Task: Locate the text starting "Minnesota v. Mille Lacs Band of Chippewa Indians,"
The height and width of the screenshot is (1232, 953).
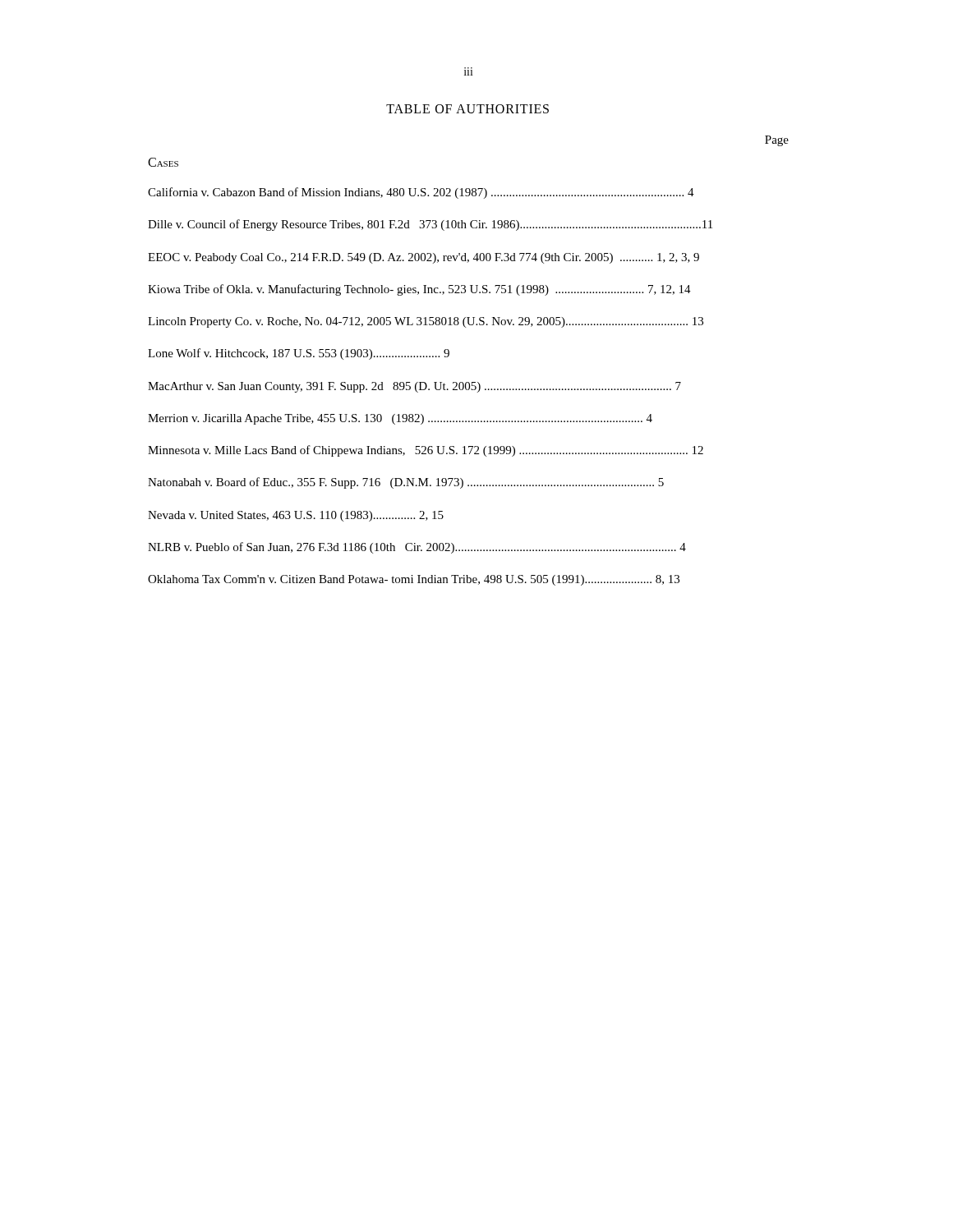Action: 426,450
